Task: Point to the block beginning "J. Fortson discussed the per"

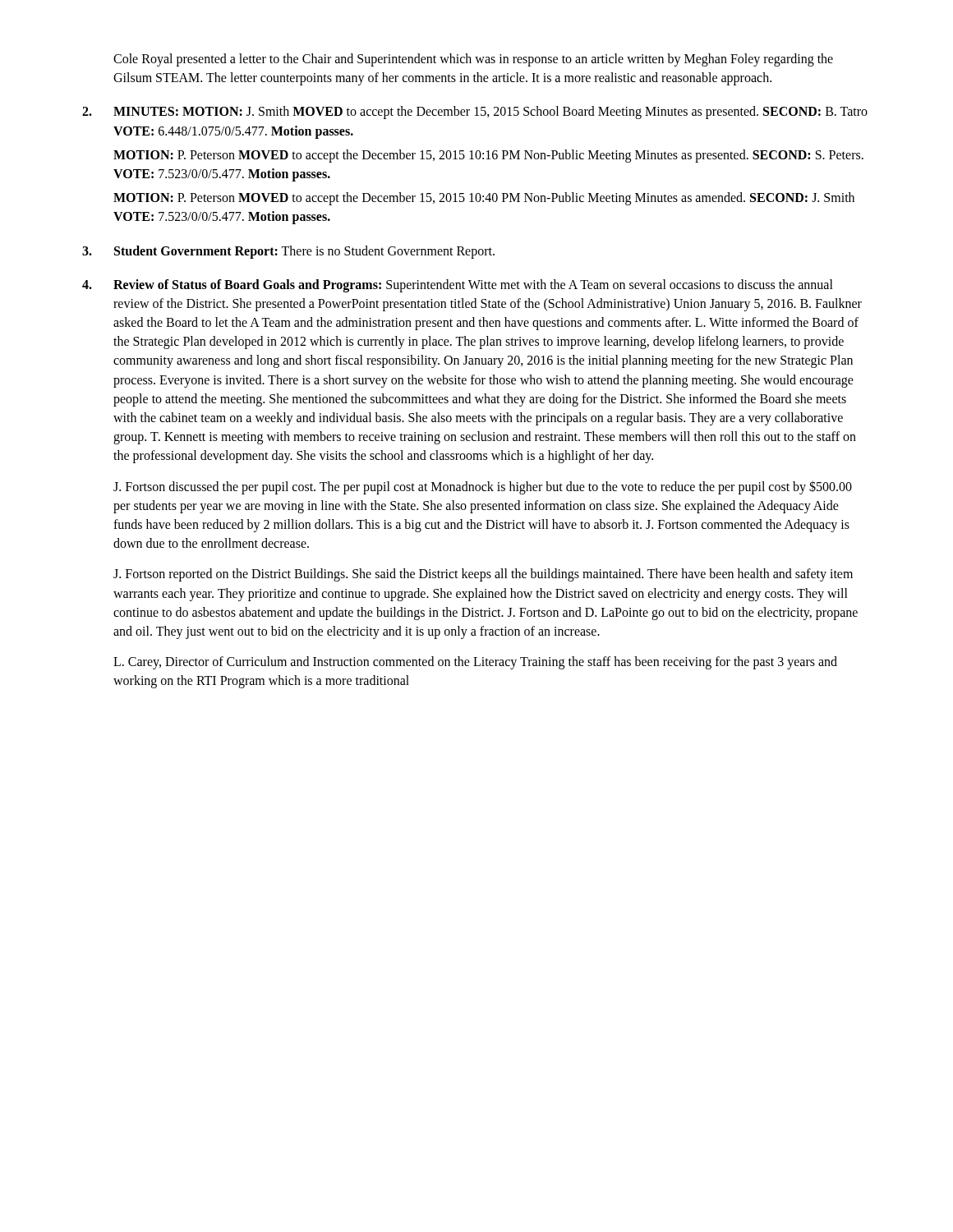Action: coord(483,515)
